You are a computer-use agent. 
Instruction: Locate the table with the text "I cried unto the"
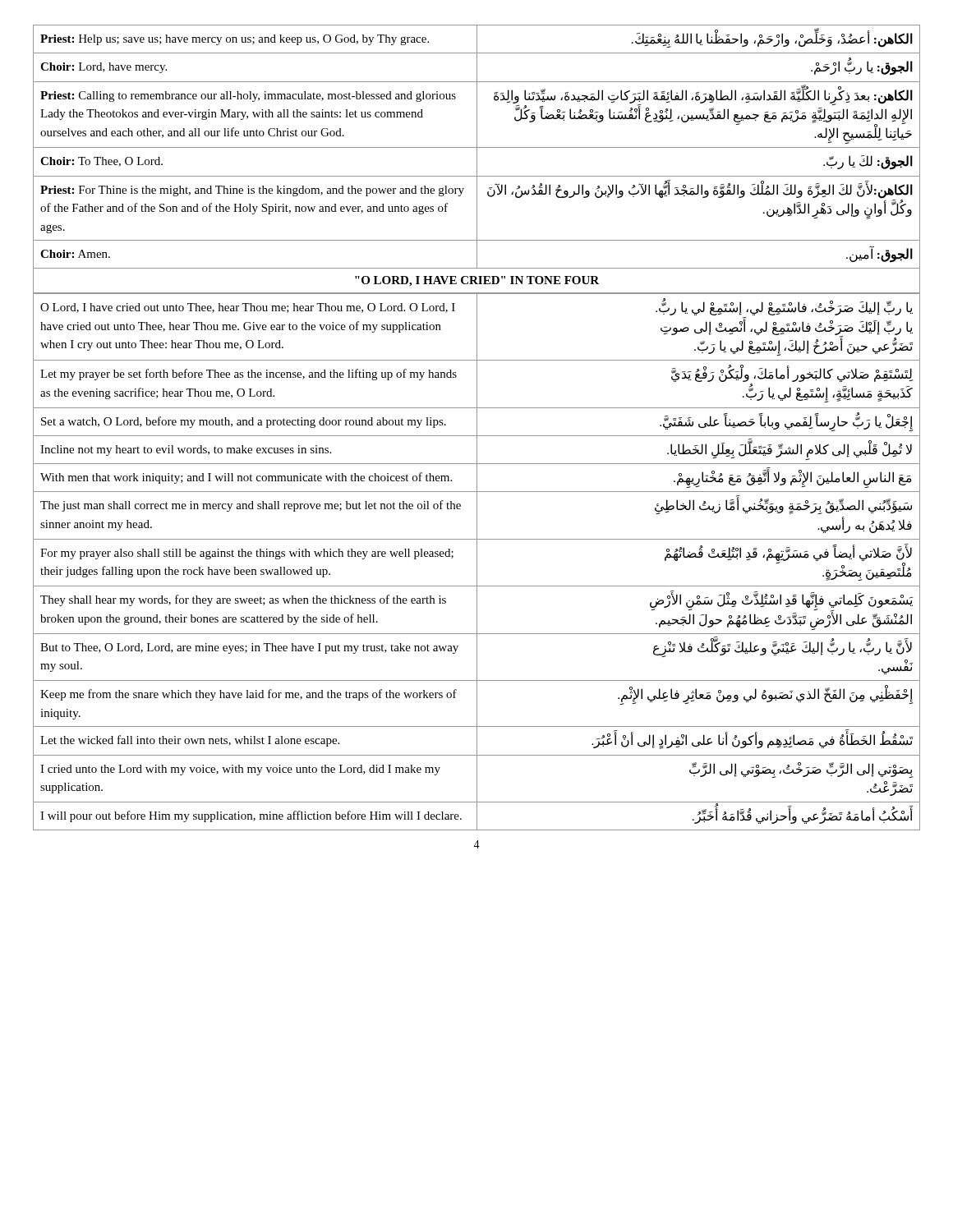point(476,562)
